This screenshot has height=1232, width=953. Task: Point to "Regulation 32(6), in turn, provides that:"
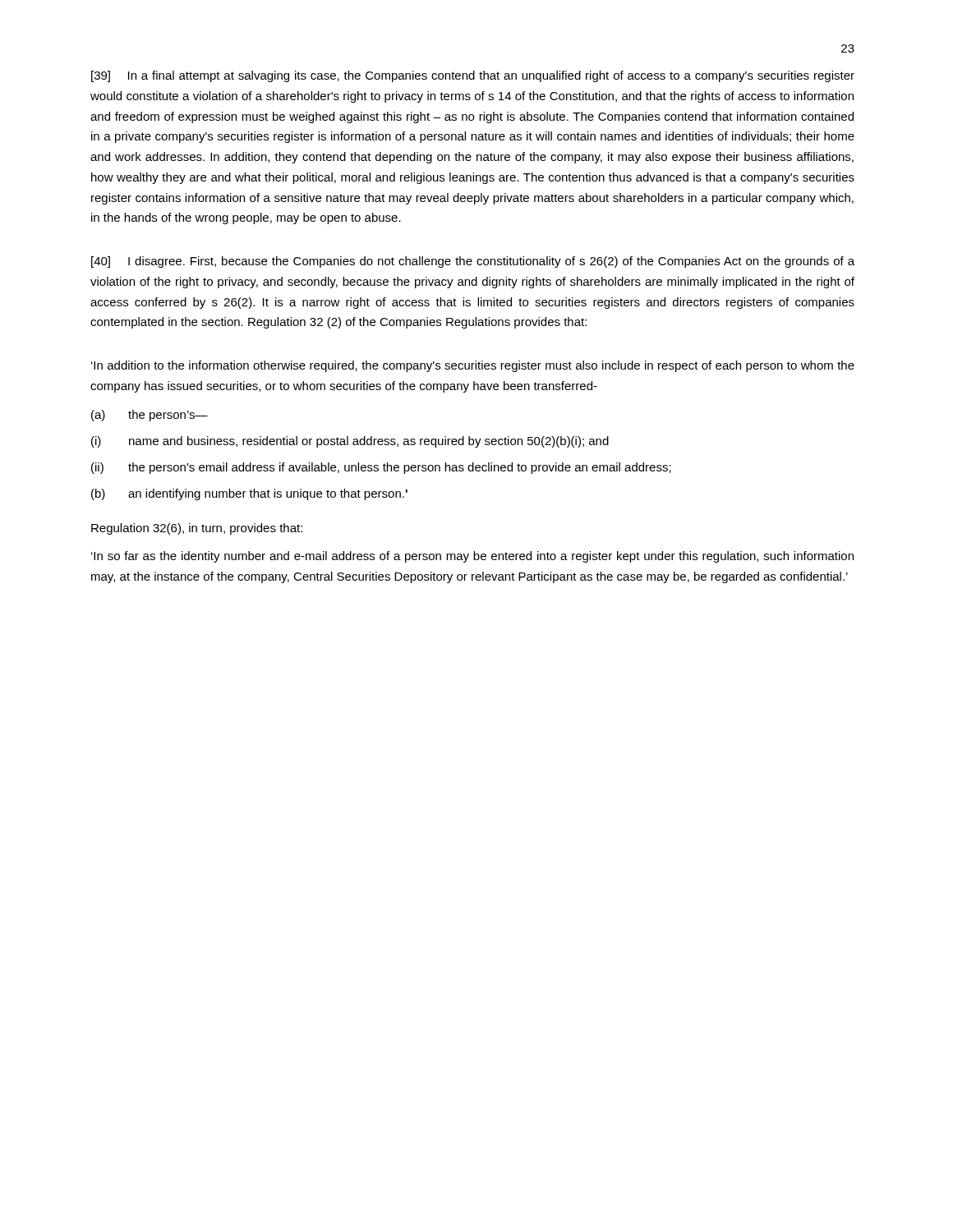pos(197,527)
